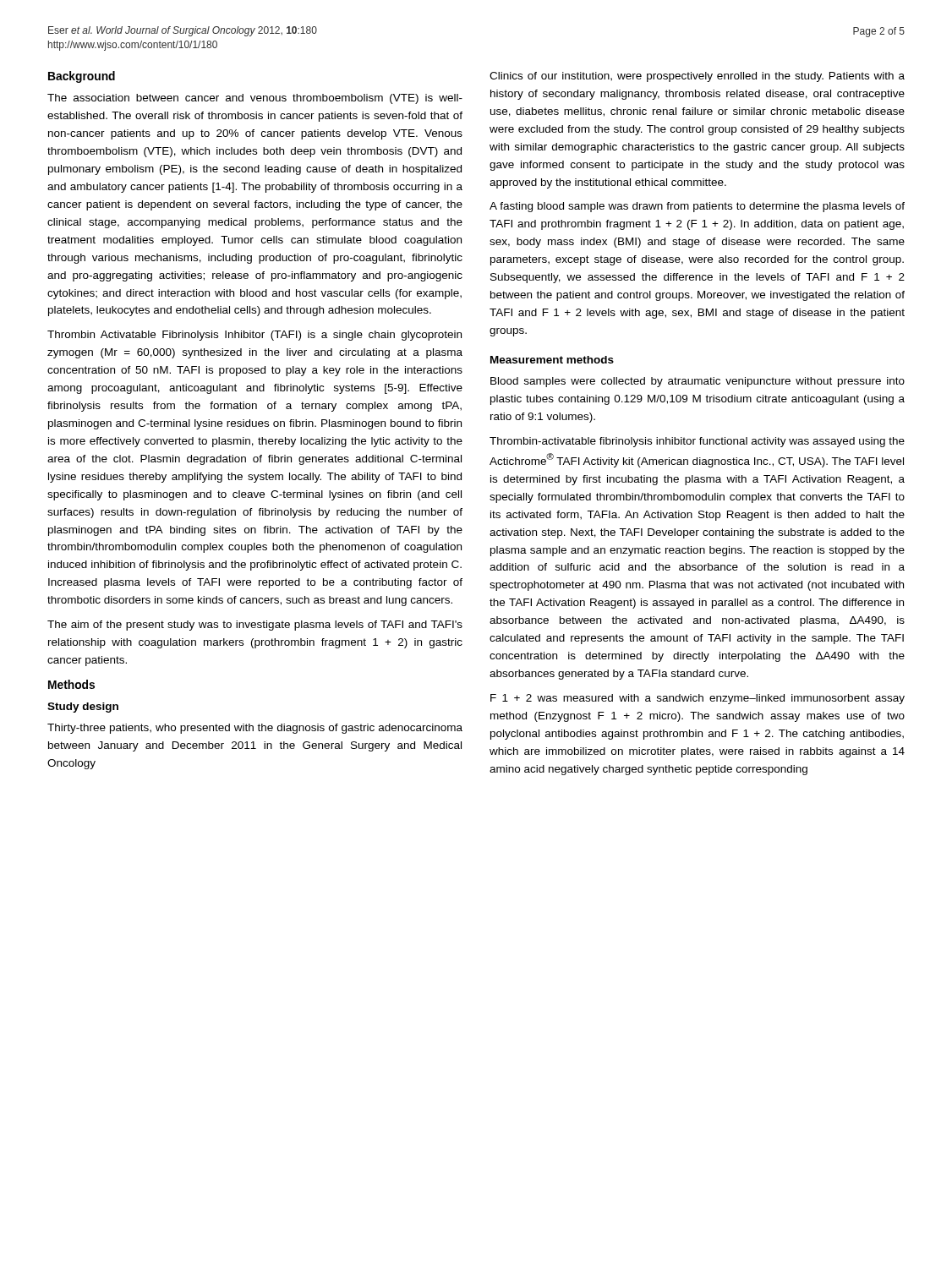Image resolution: width=952 pixels, height=1268 pixels.
Task: Click on the element starting "Thirty-three patients, who presented with the diagnosis of"
Action: [255, 746]
